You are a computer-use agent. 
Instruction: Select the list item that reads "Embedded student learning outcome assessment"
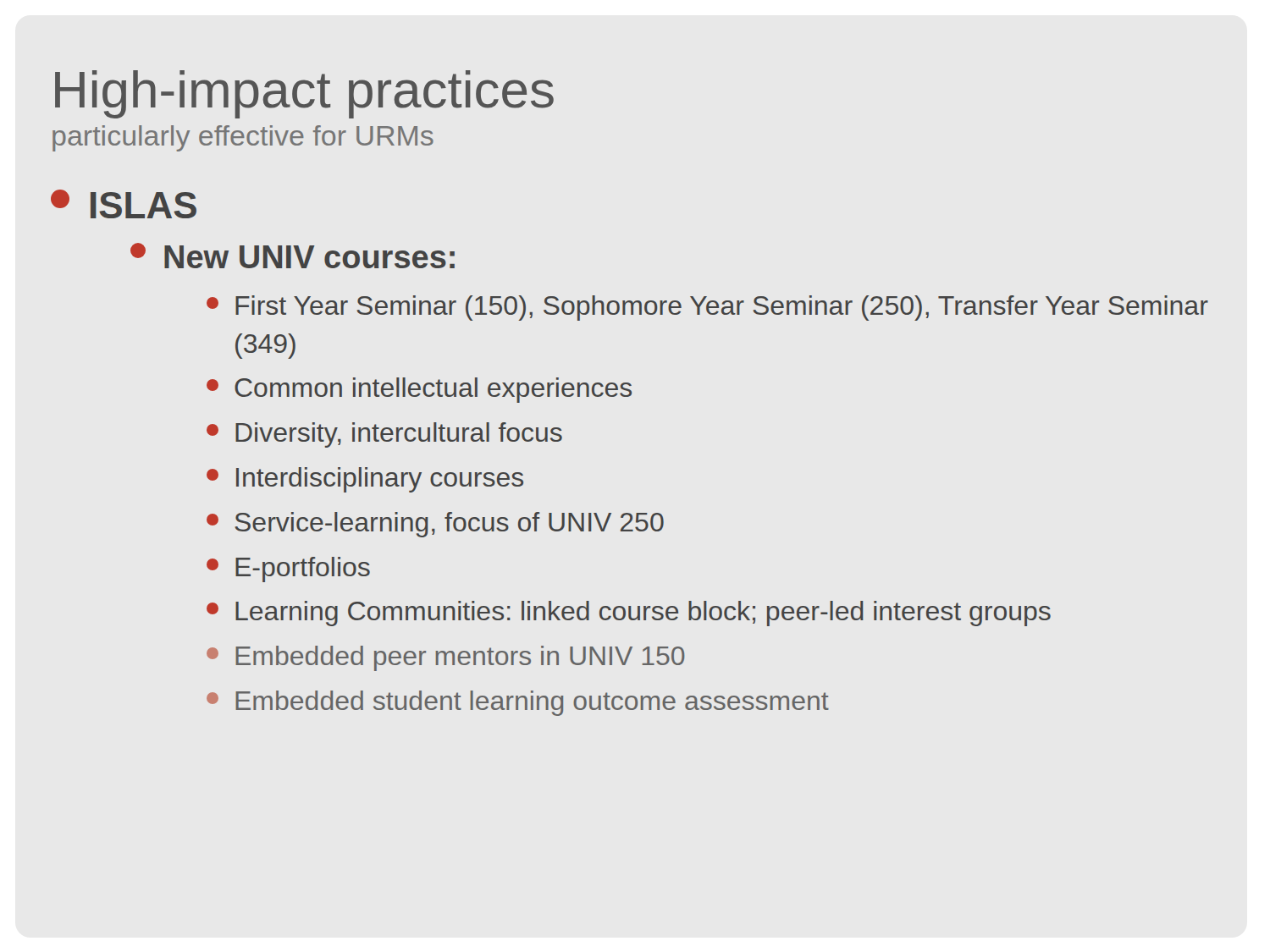pyautogui.click(x=518, y=701)
